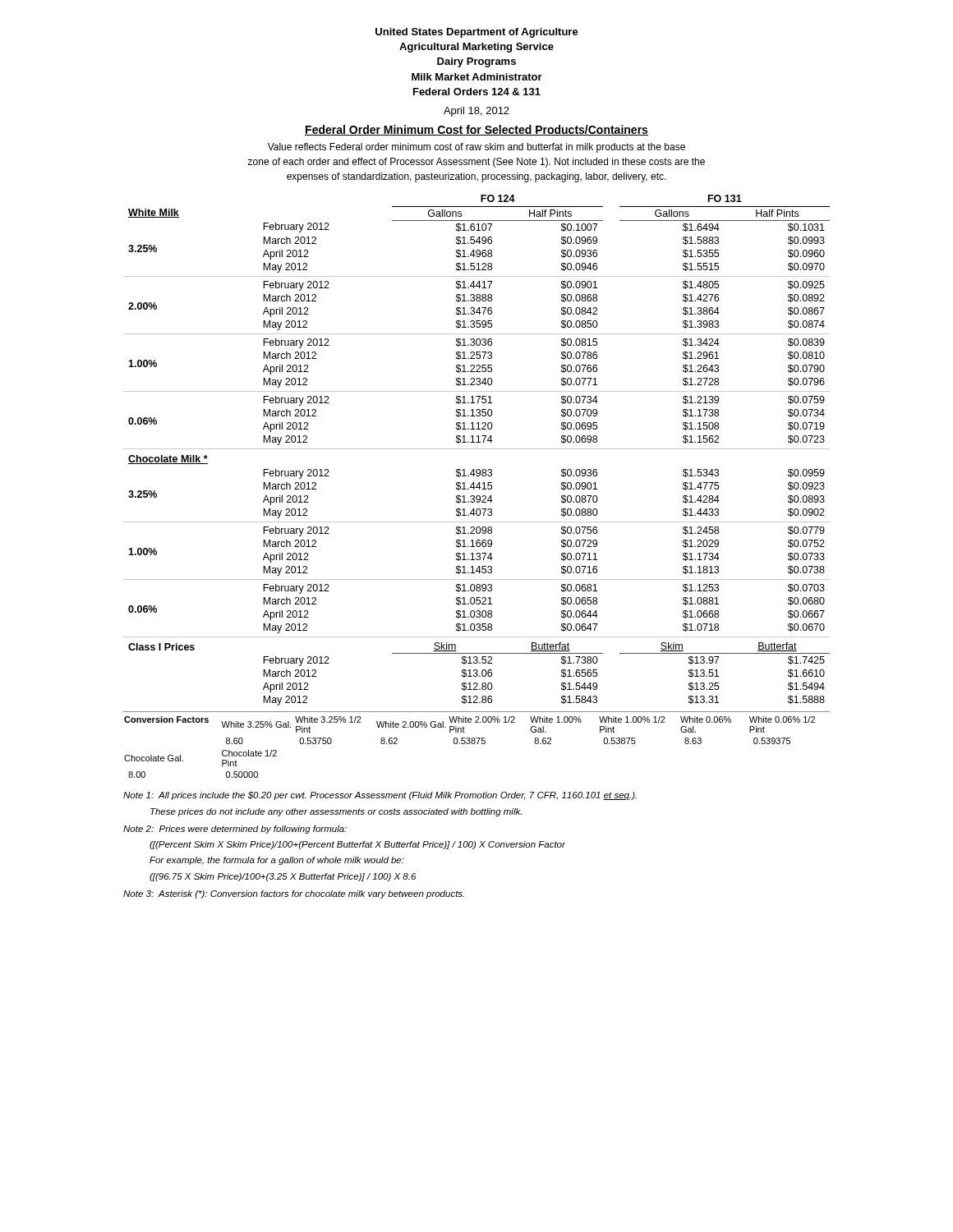This screenshot has height=1232, width=953.
Task: Locate the text "April 18, 2012"
Action: pyautogui.click(x=476, y=110)
